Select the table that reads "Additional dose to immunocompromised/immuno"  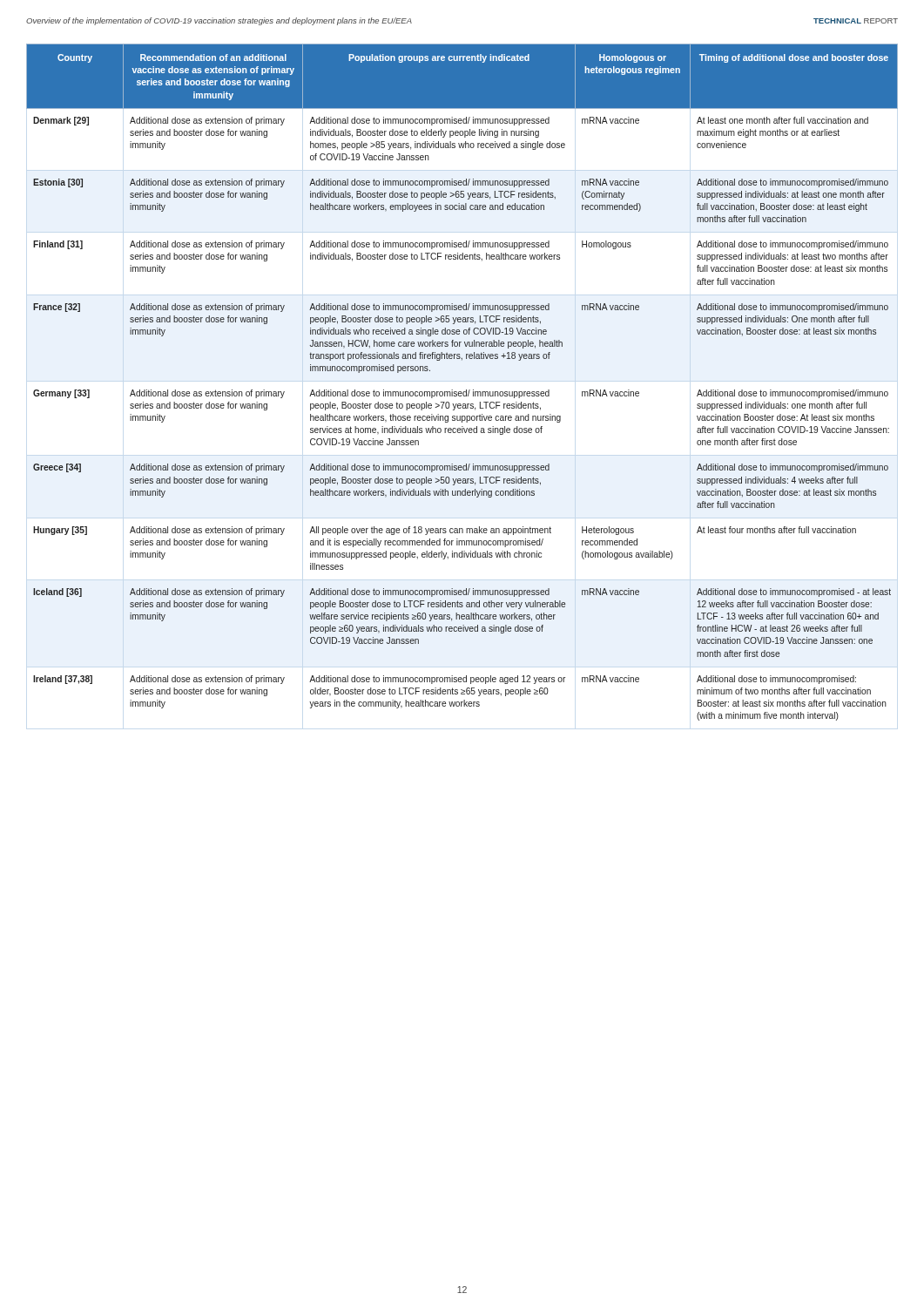tap(462, 658)
